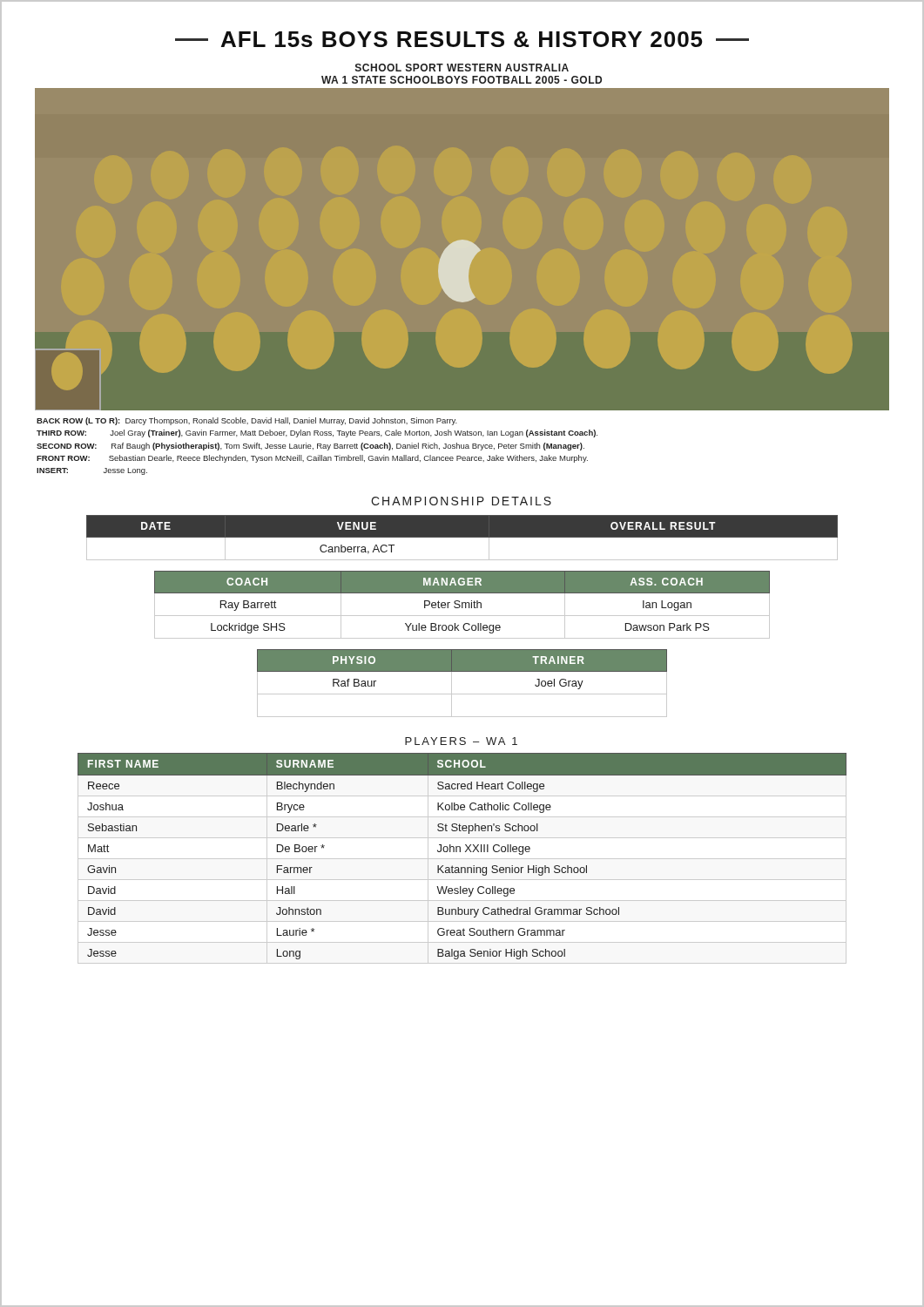Locate the caption that opens with "SCHOOL SPORT WESTERN"

(462, 74)
